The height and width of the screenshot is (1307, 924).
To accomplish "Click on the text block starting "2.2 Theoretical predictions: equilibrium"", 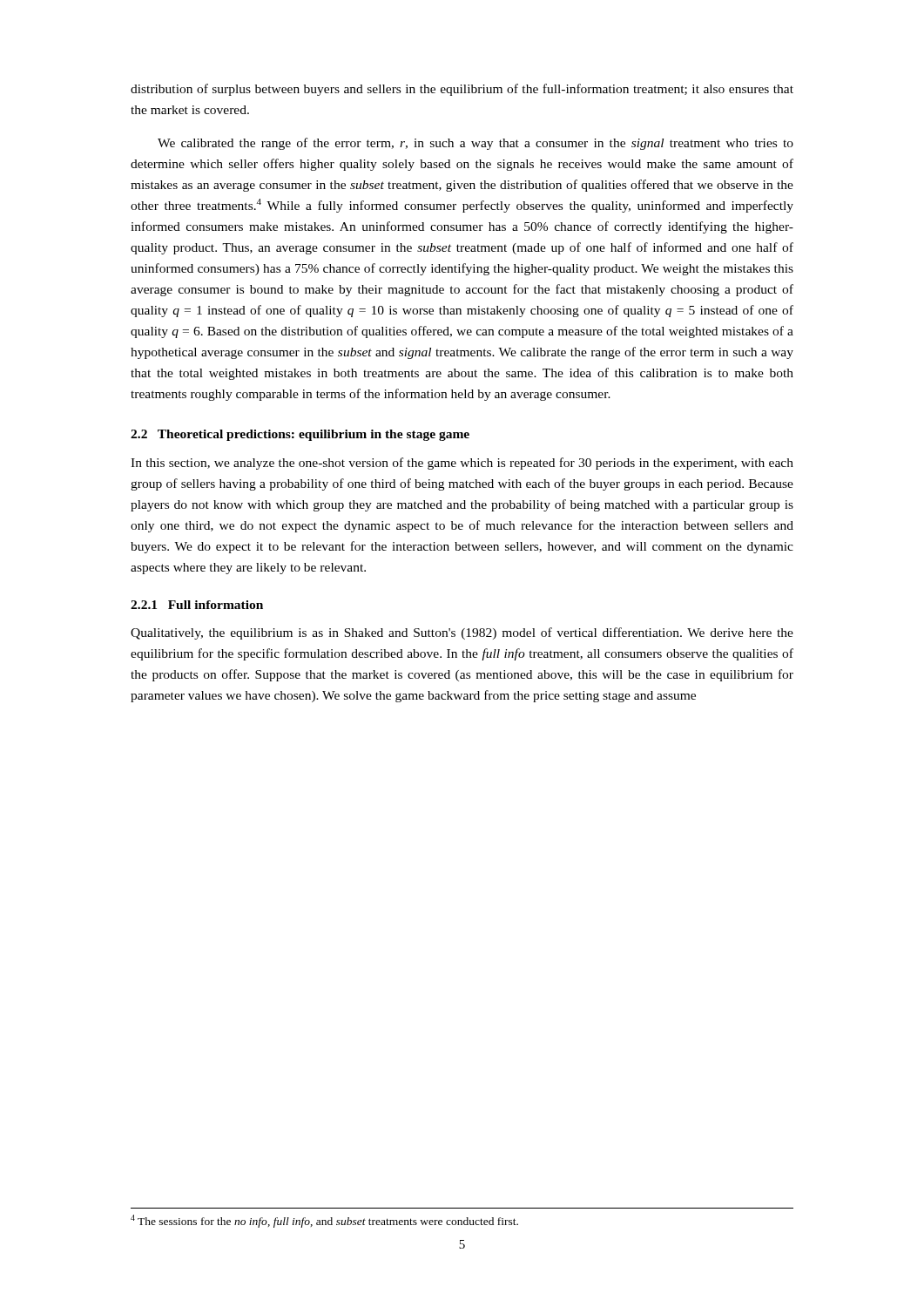I will [300, 433].
